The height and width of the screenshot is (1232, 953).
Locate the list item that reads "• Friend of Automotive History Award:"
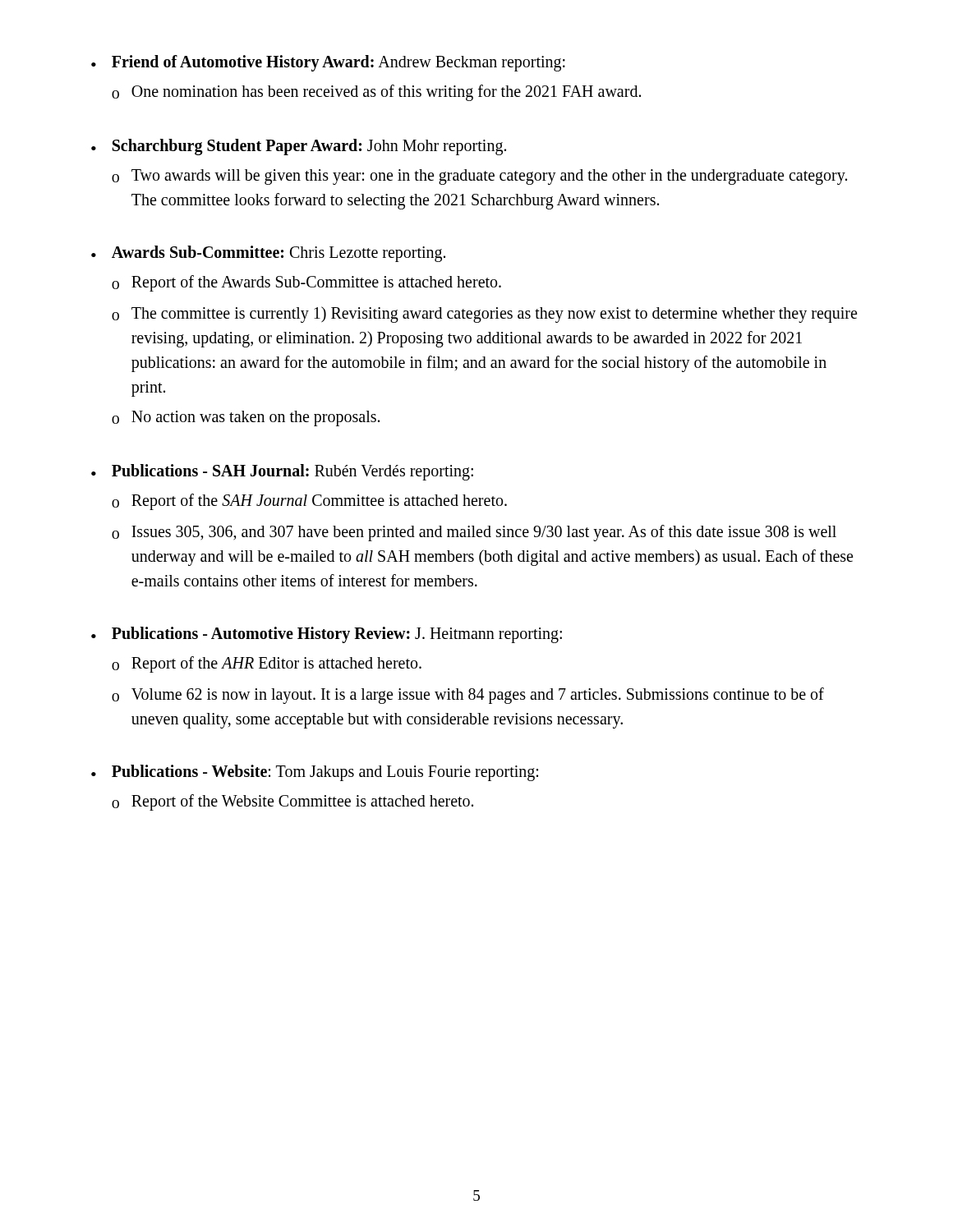click(x=476, y=80)
